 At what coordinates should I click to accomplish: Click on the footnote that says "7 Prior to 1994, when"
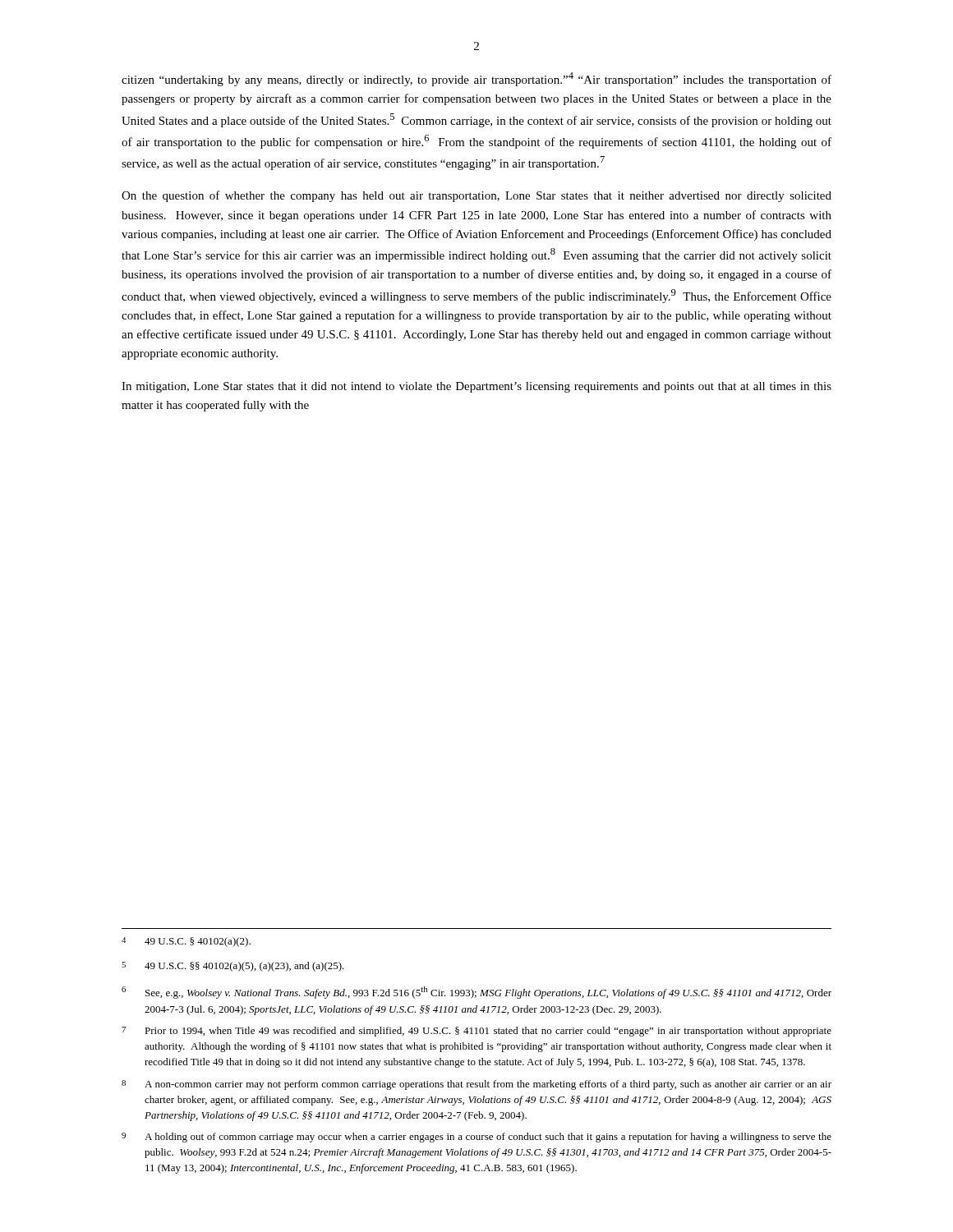(x=476, y=1047)
